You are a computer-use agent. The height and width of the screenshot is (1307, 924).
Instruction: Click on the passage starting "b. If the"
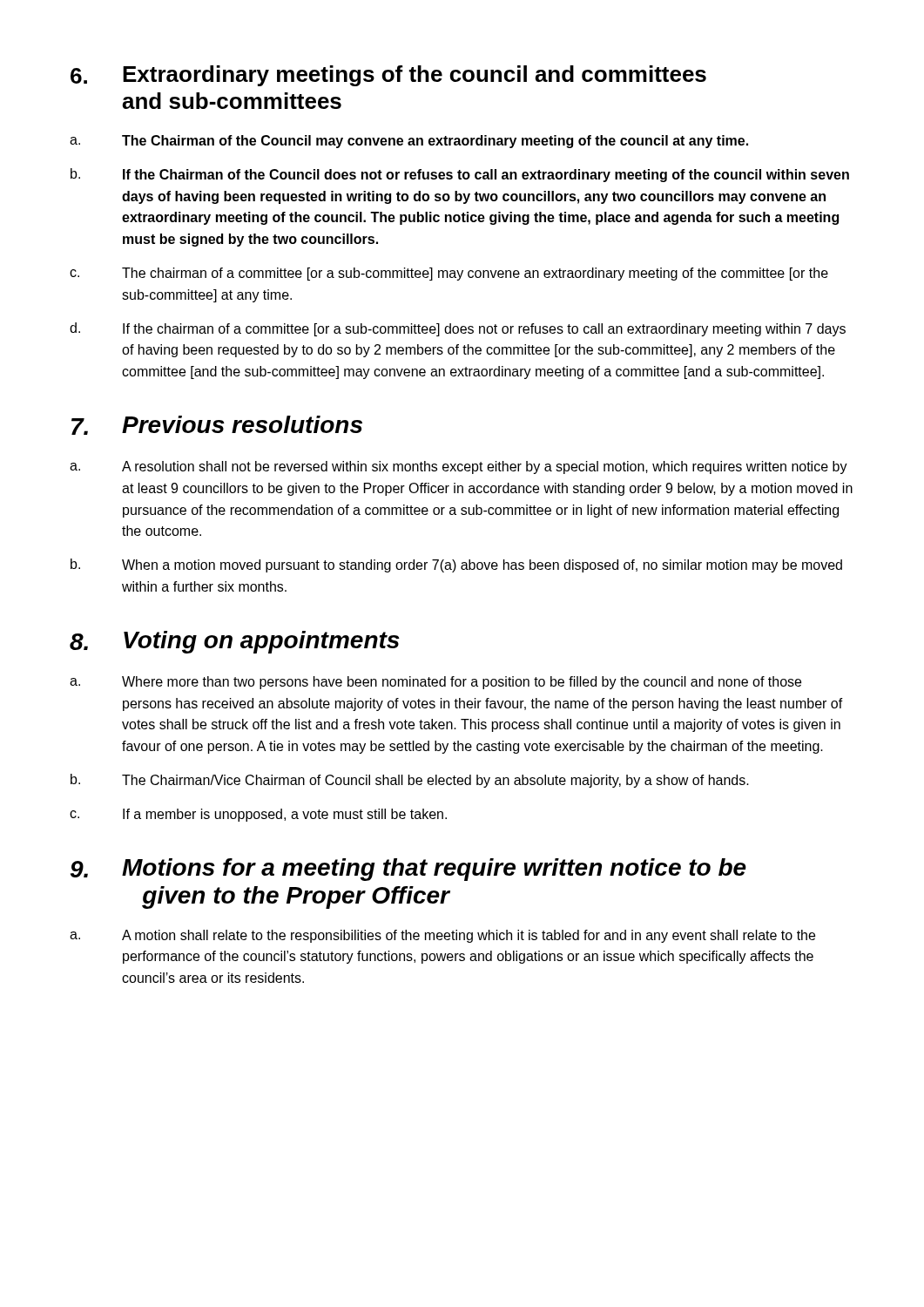point(462,208)
